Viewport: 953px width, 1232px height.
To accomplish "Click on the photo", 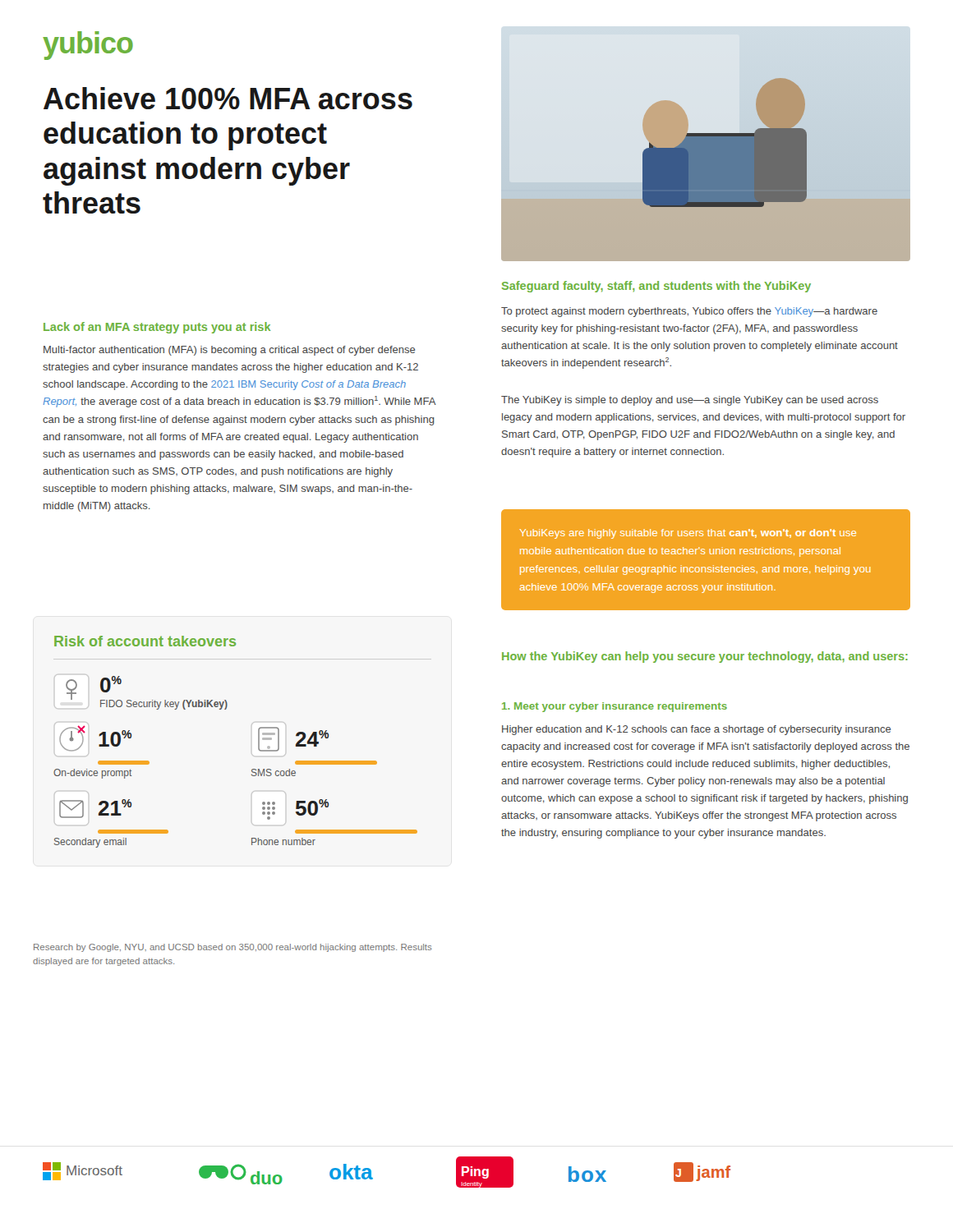I will (x=706, y=144).
